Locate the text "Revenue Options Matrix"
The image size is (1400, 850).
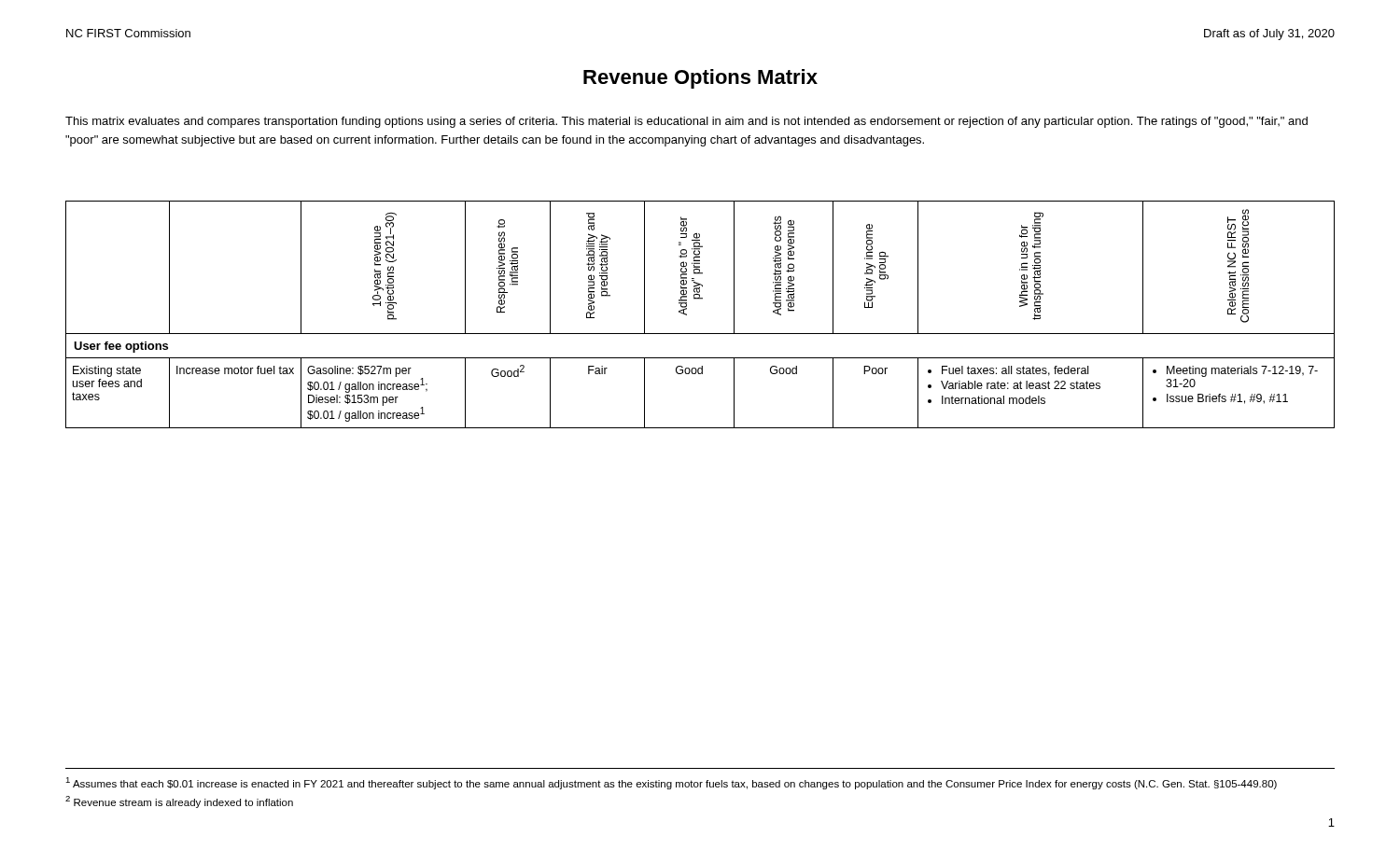click(700, 77)
